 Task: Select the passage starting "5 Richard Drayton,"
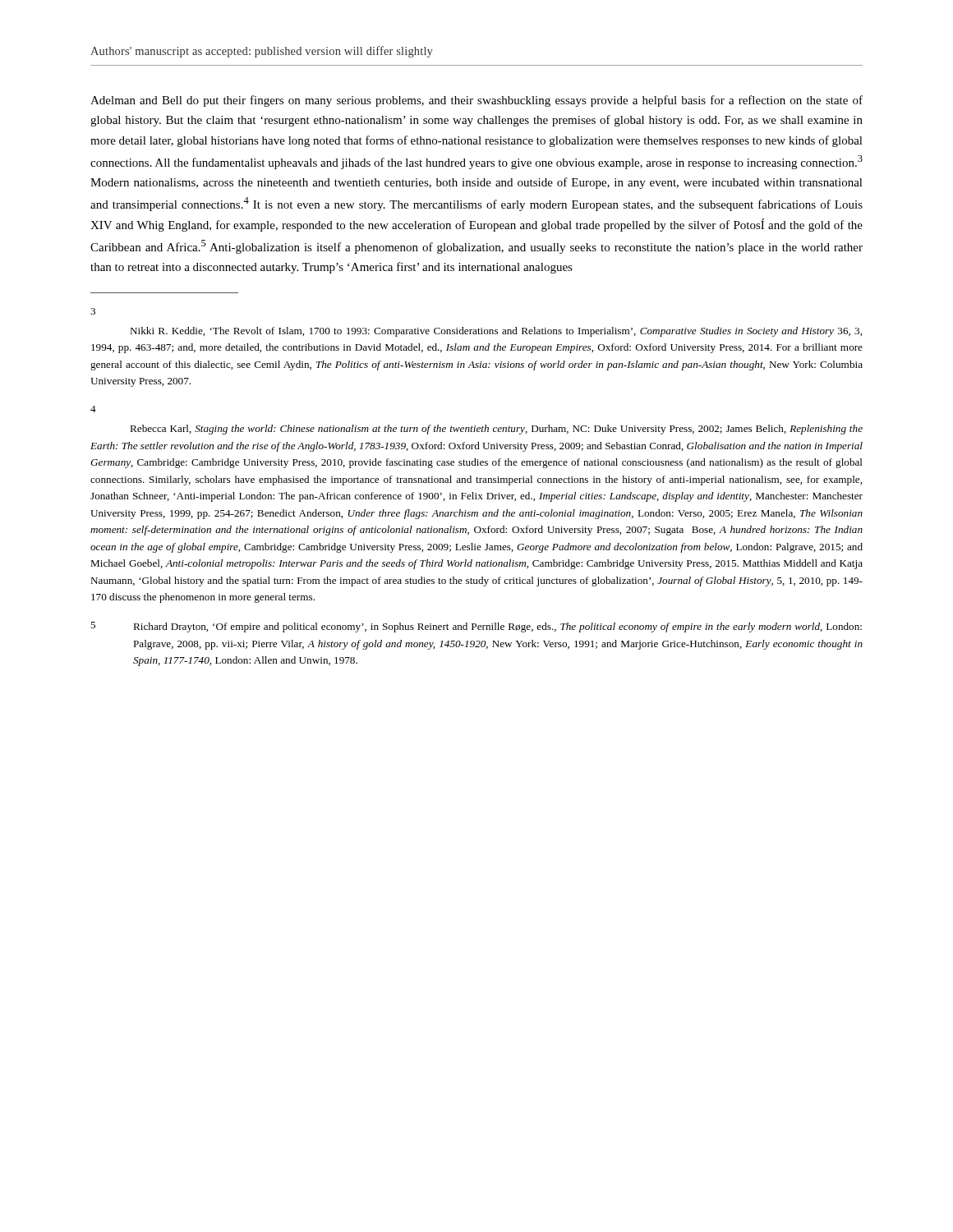[x=476, y=644]
